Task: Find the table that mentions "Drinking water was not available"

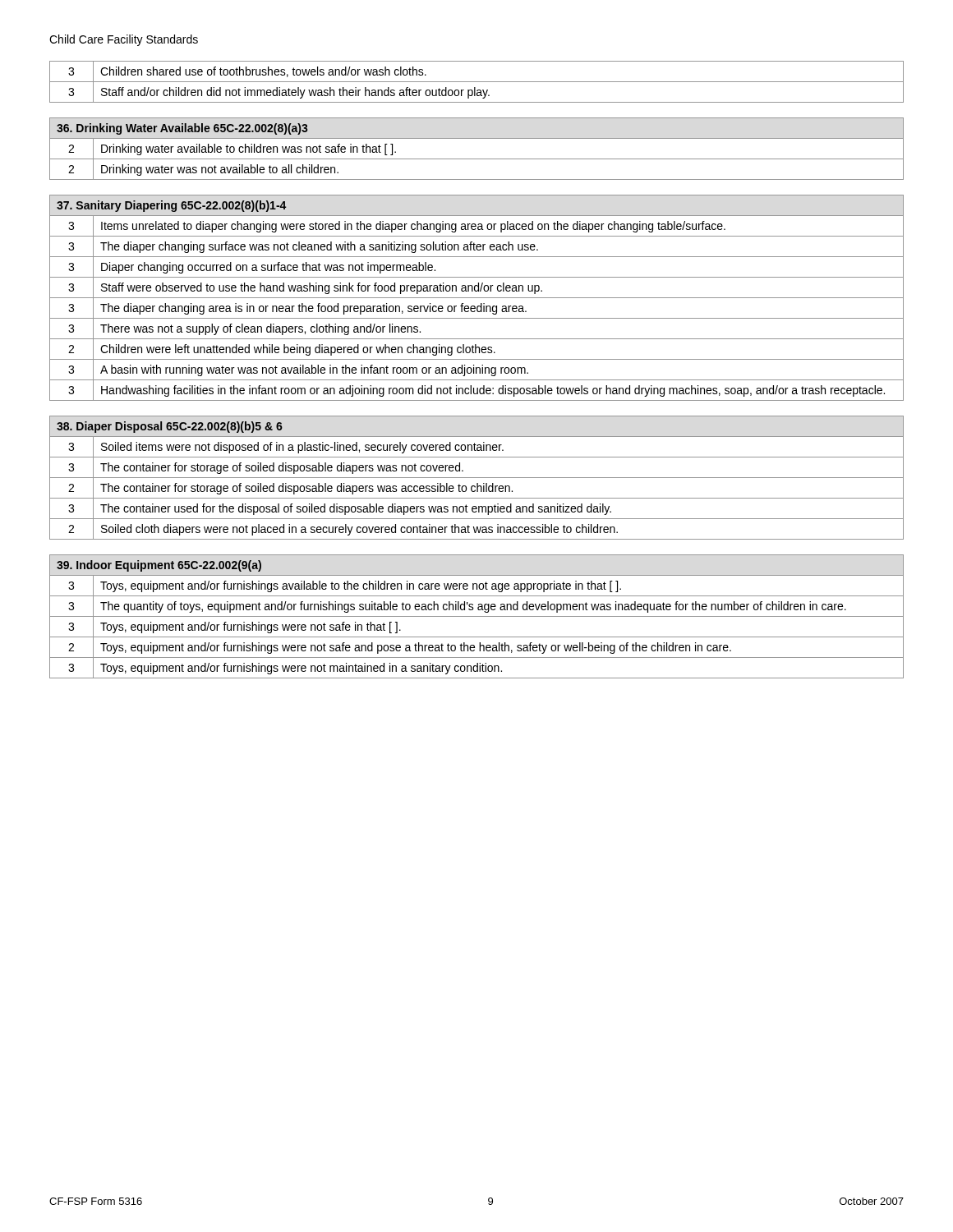Action: point(476,149)
